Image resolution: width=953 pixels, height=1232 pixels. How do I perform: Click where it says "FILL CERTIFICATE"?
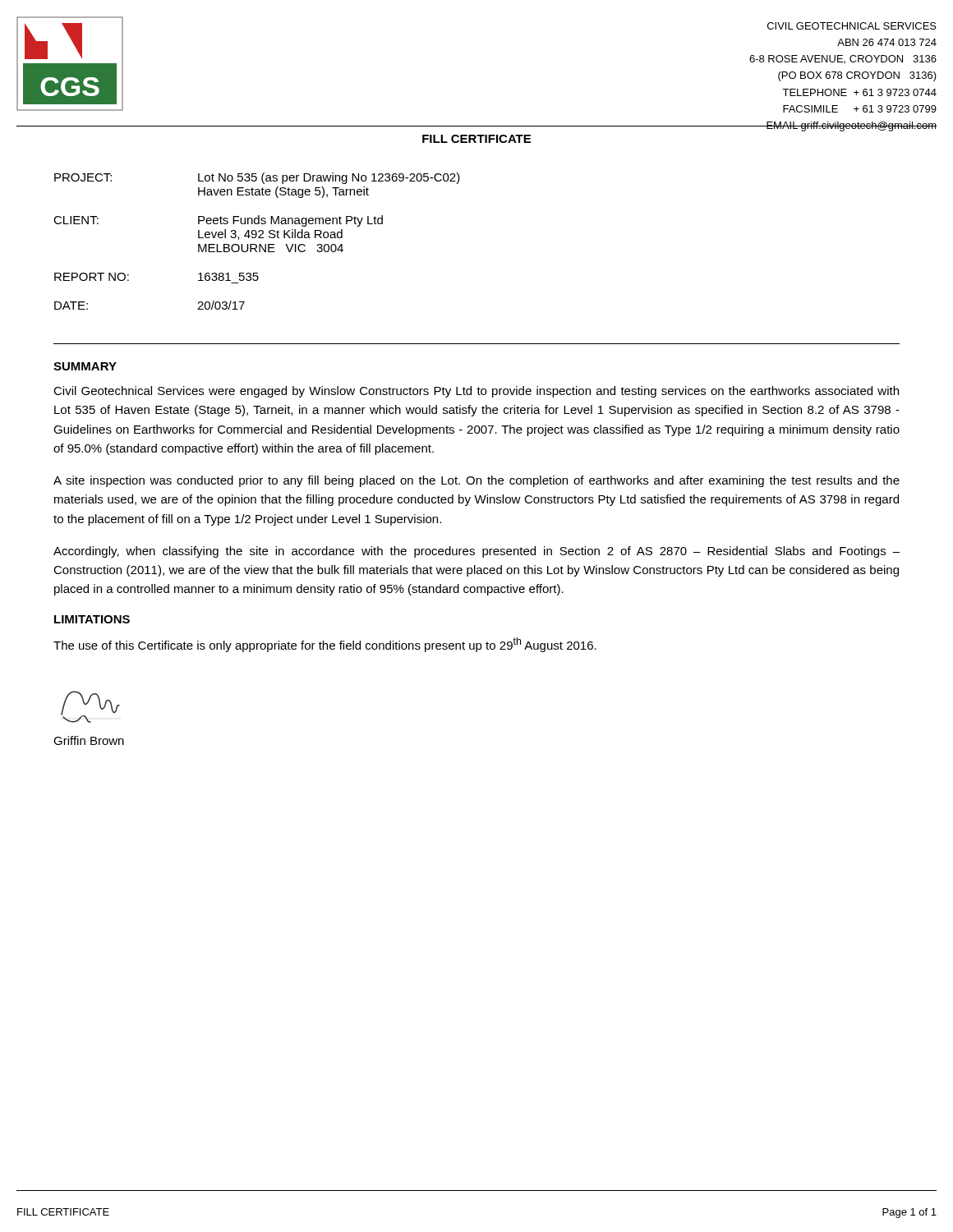click(476, 138)
